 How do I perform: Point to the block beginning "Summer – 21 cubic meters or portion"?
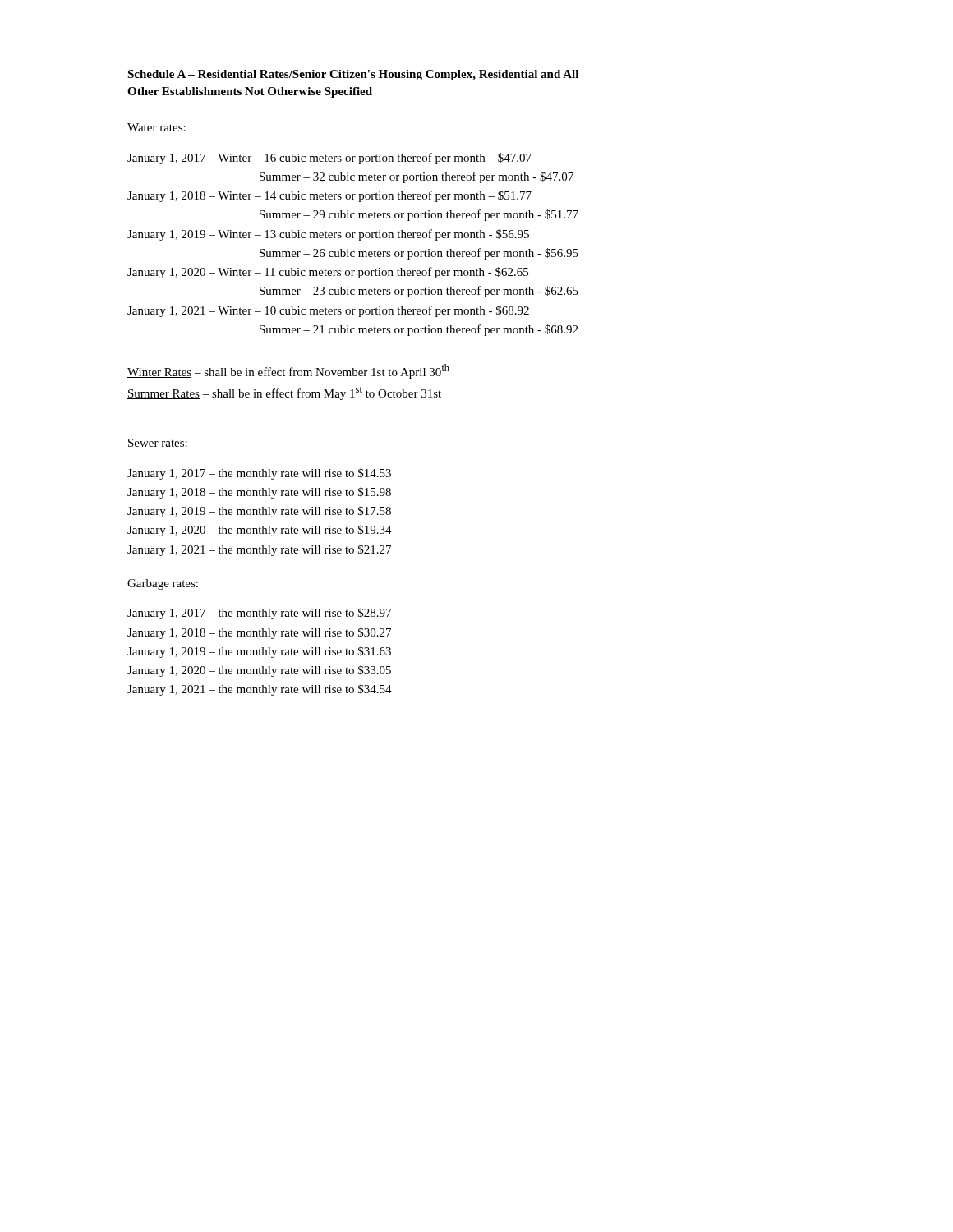coord(419,329)
